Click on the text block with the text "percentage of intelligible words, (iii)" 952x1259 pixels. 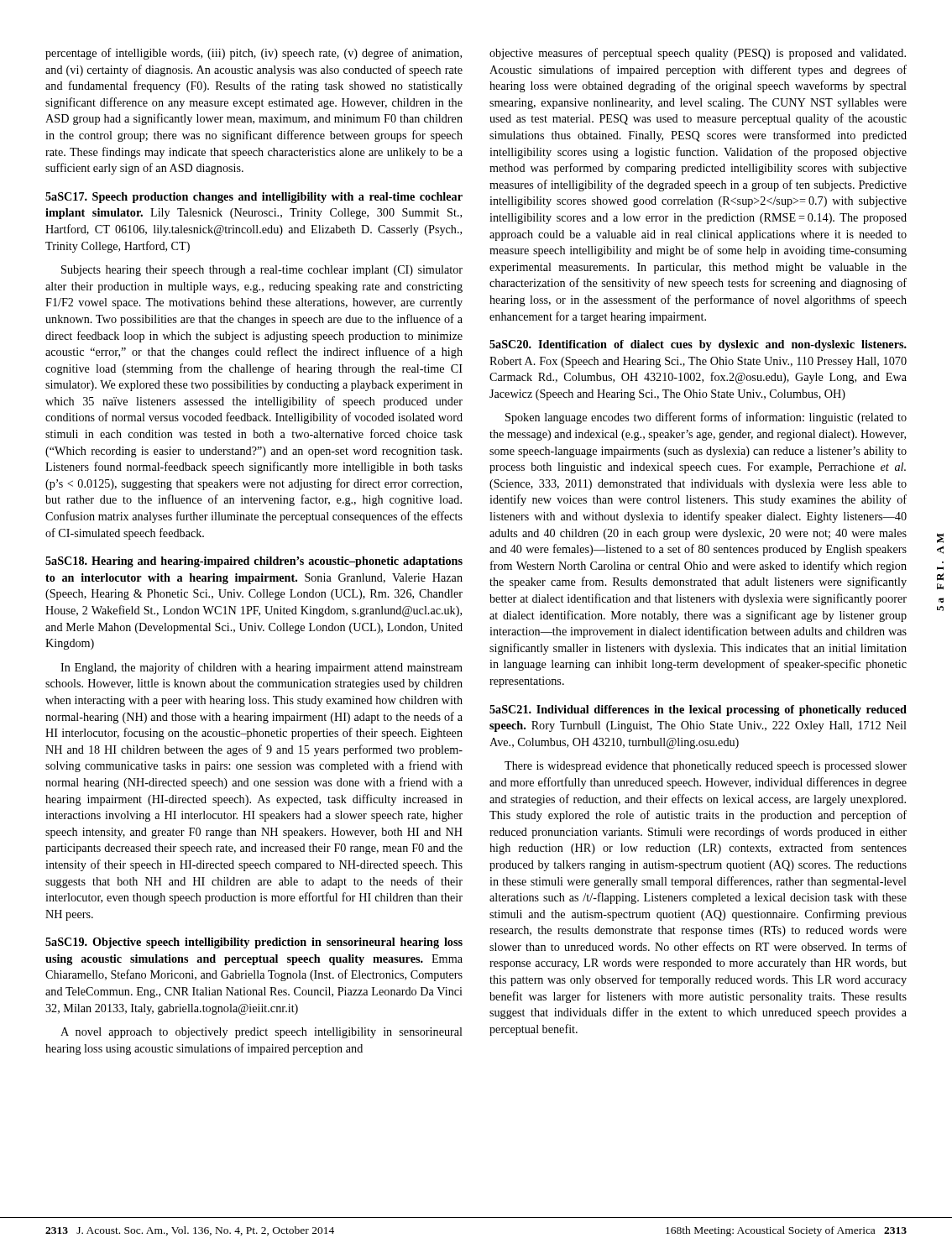pyautogui.click(x=254, y=111)
